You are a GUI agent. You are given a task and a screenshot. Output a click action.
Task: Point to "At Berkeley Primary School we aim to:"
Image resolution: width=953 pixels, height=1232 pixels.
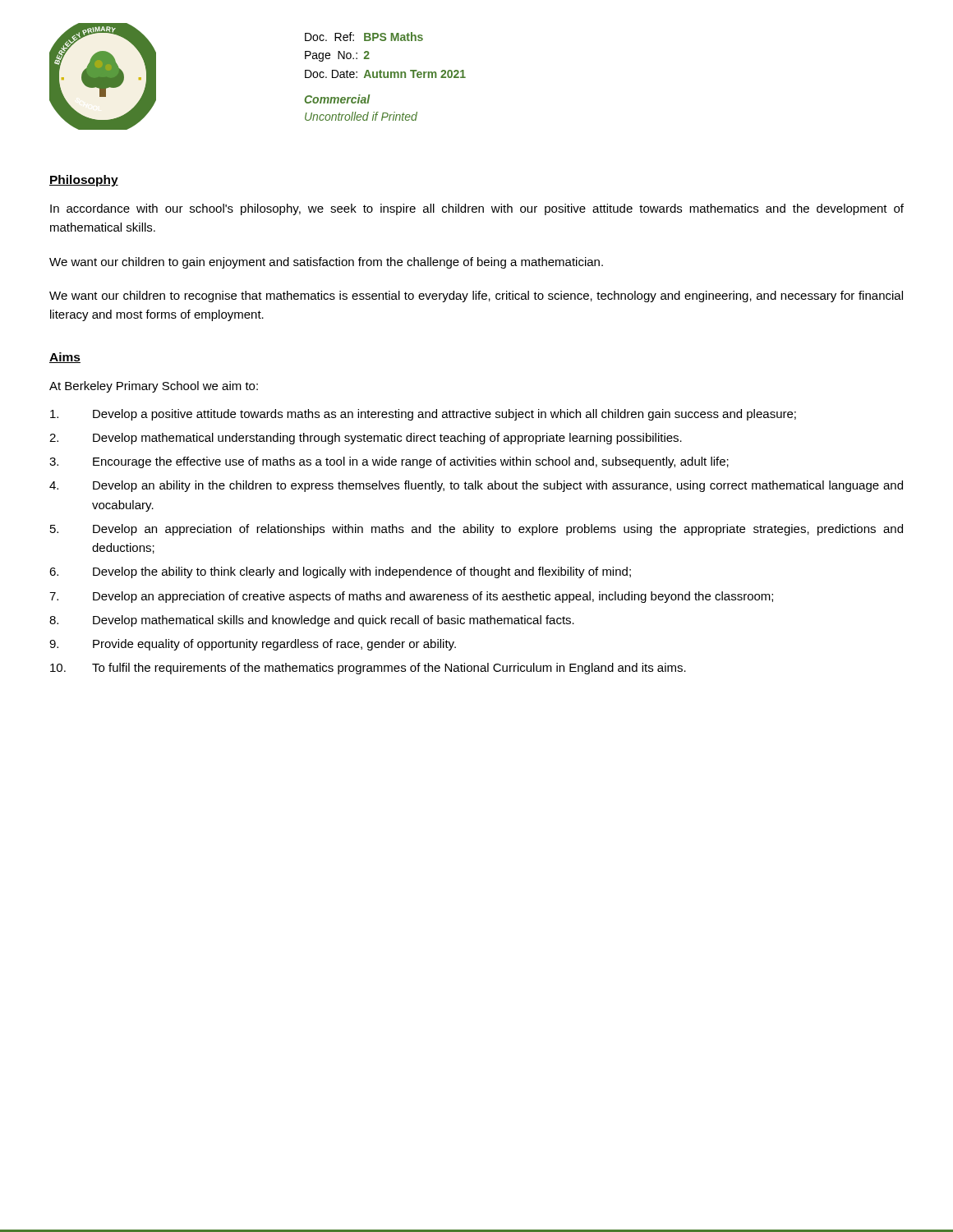154,386
